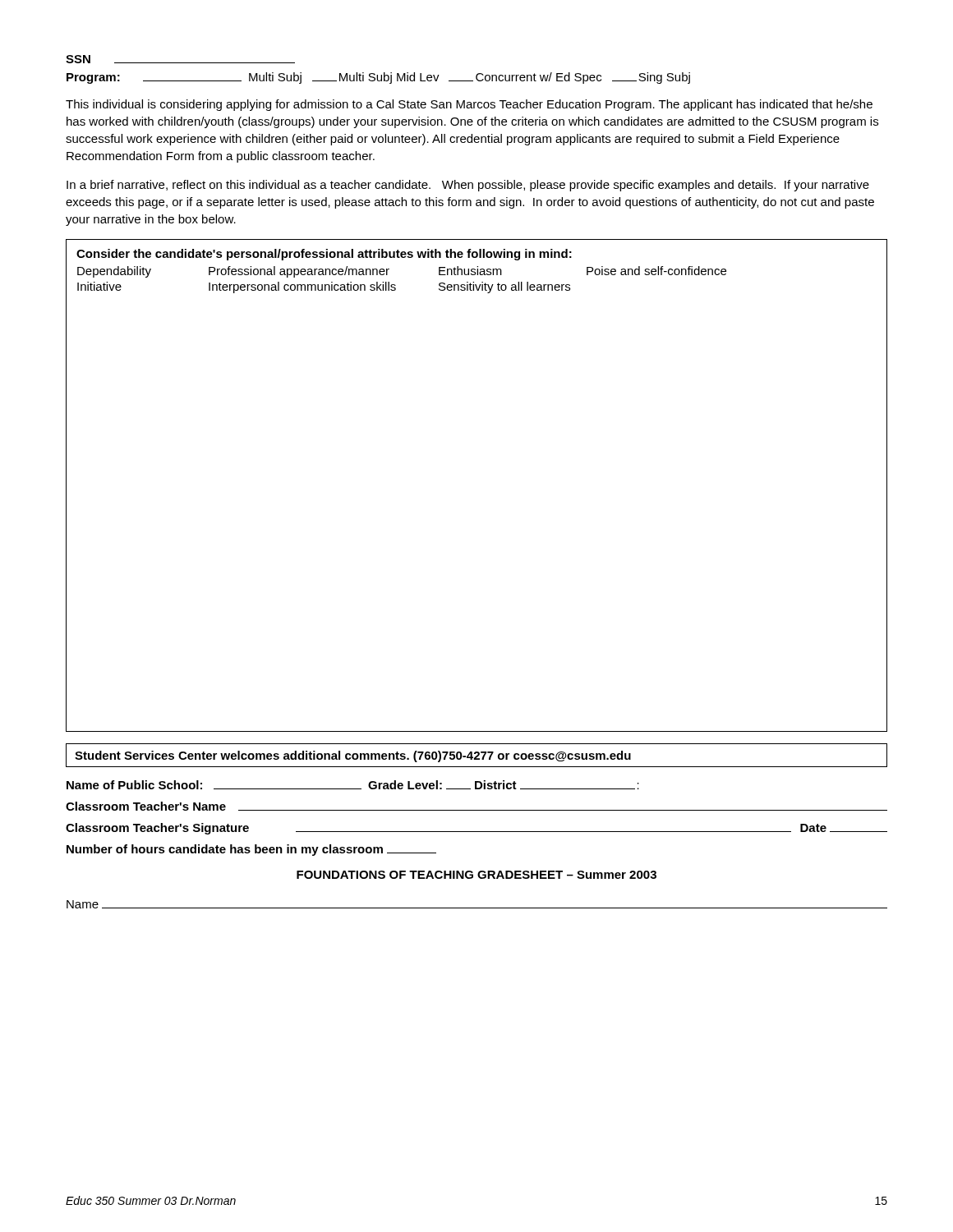Navigate to the text starting "This individual is considering applying for"
Viewport: 953px width, 1232px height.
tap(472, 130)
